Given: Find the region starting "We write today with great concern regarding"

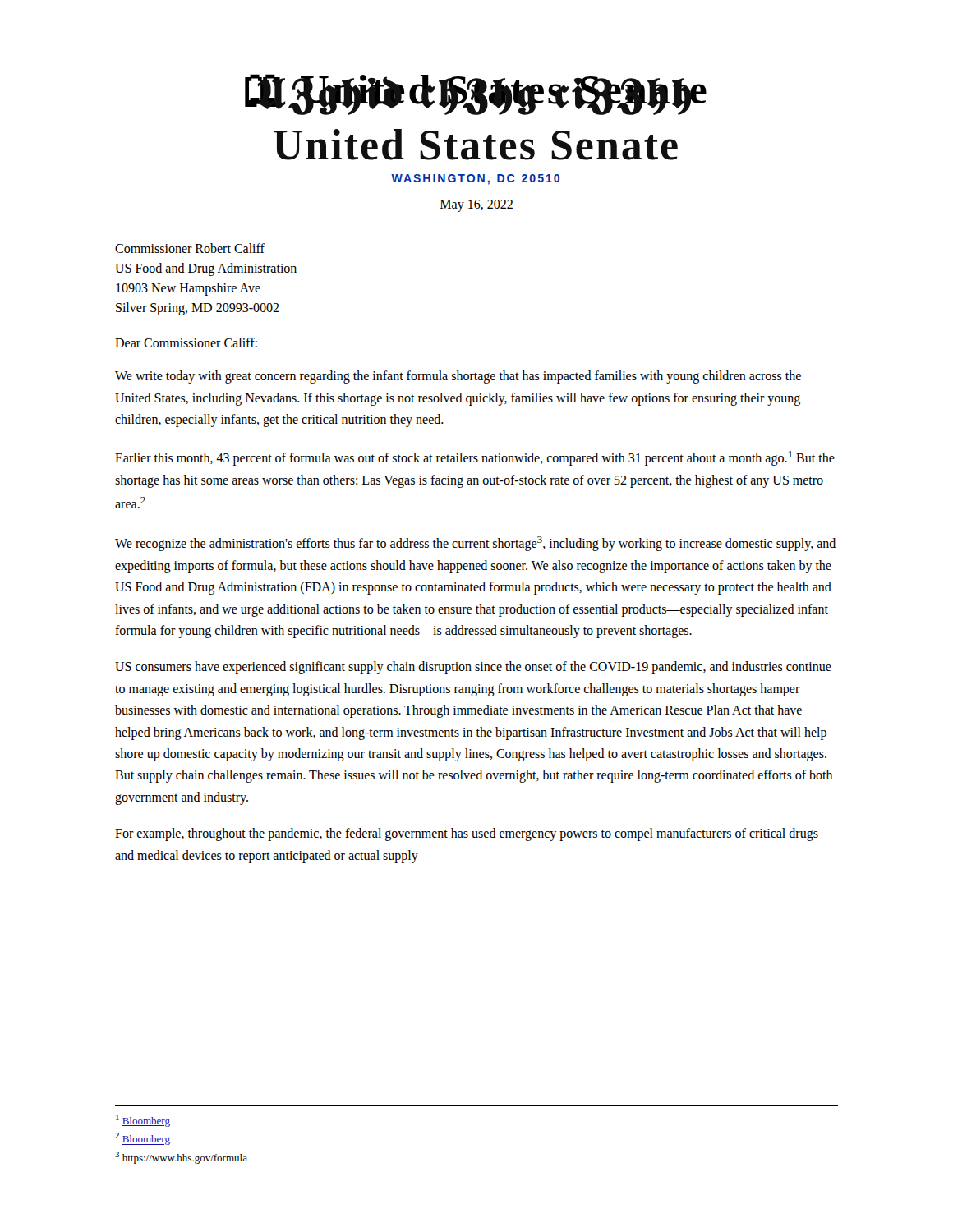Looking at the screenshot, I should click(458, 398).
